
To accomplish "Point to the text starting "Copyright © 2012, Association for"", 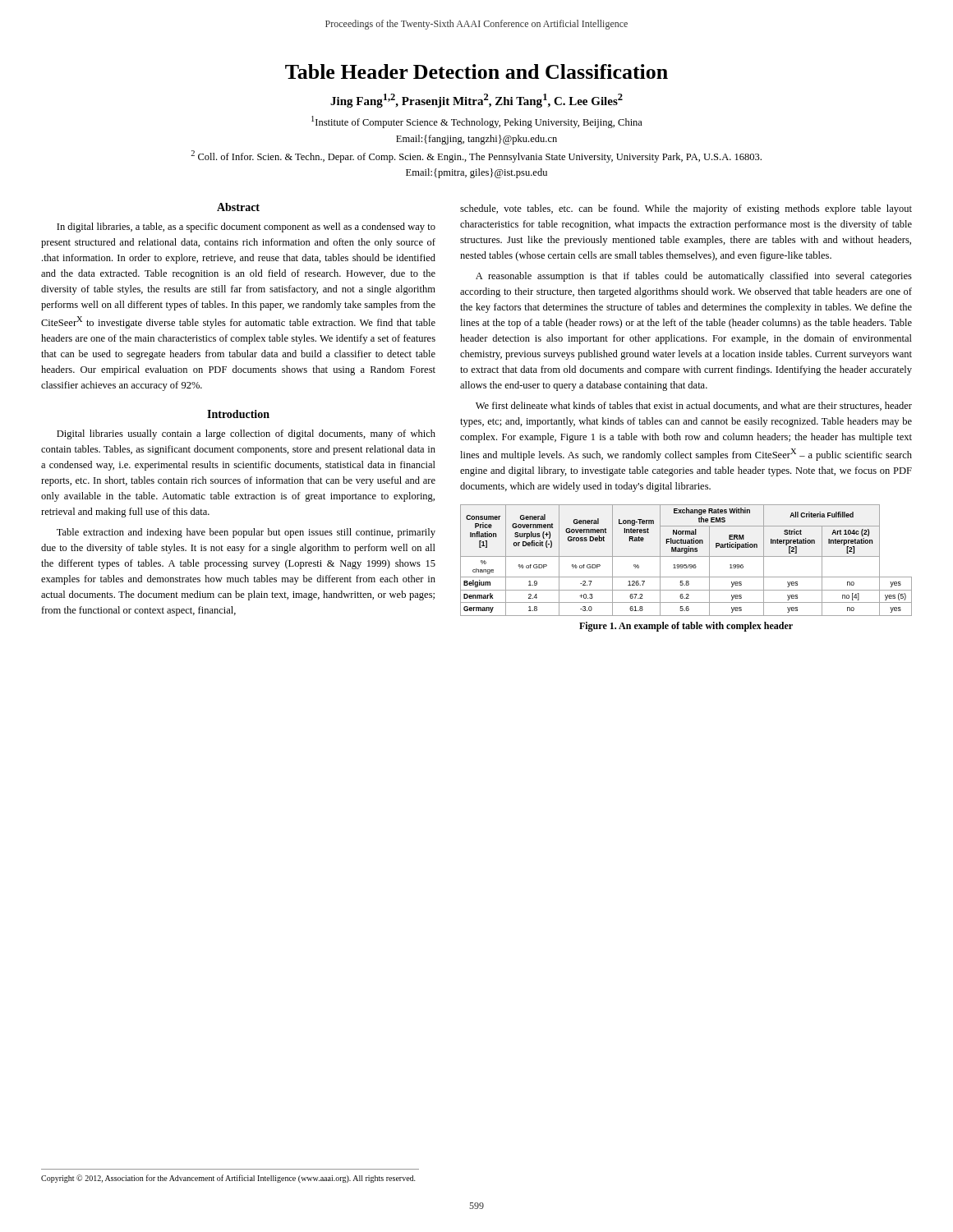I will [228, 1178].
